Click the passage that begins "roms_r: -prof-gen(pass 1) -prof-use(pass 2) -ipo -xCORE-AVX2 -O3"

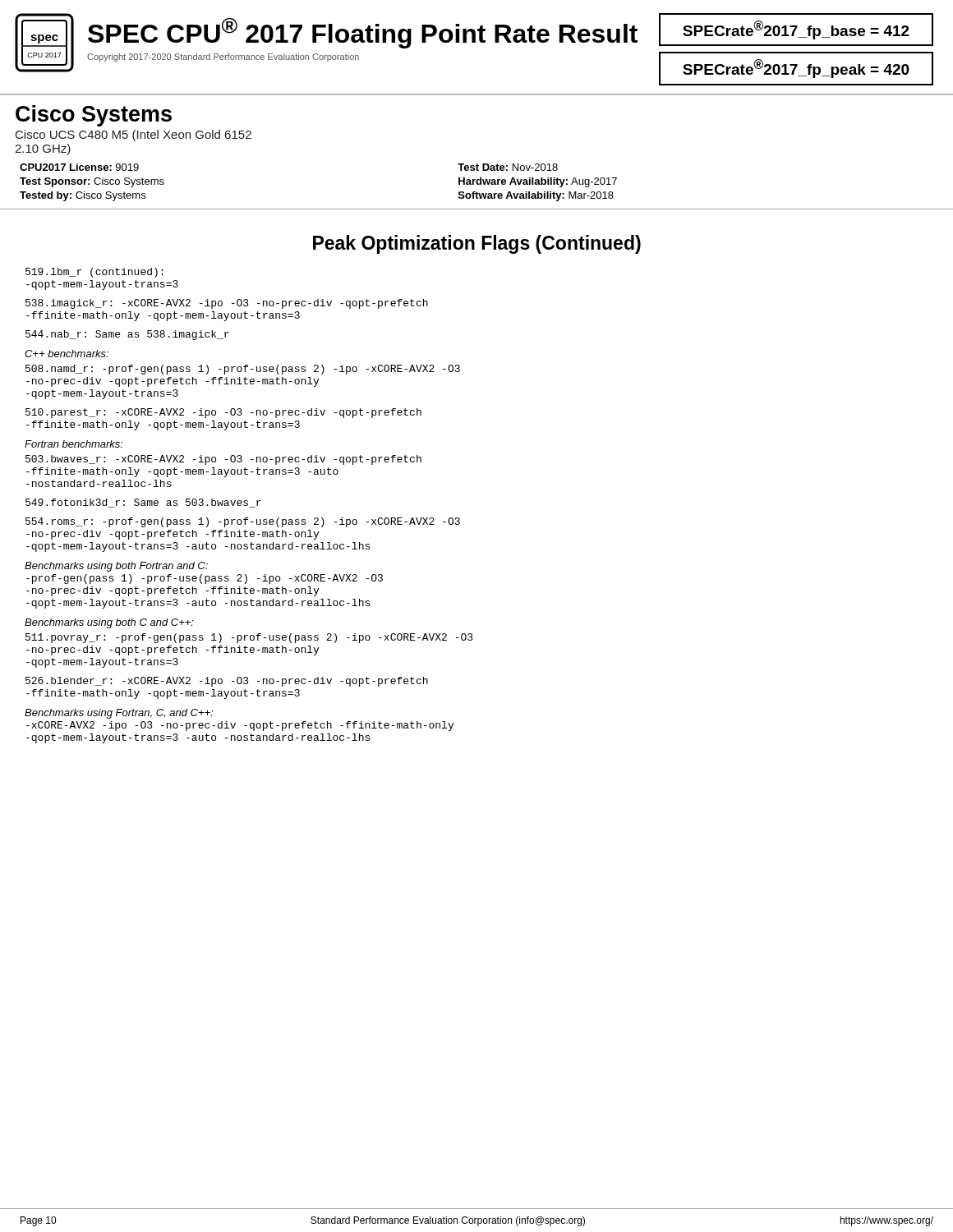coord(243,534)
